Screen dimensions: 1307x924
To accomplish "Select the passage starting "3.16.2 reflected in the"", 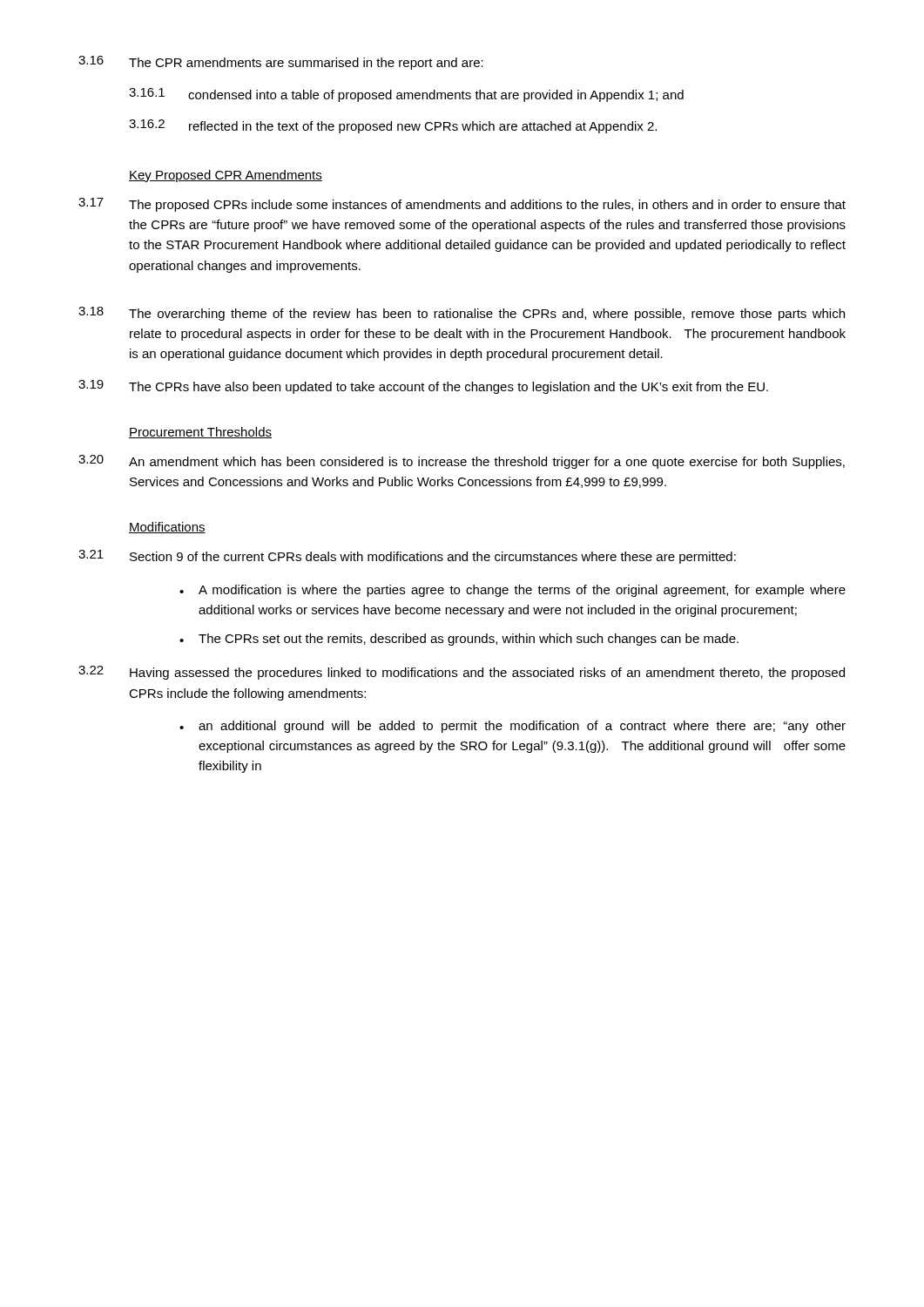I will [x=487, y=126].
